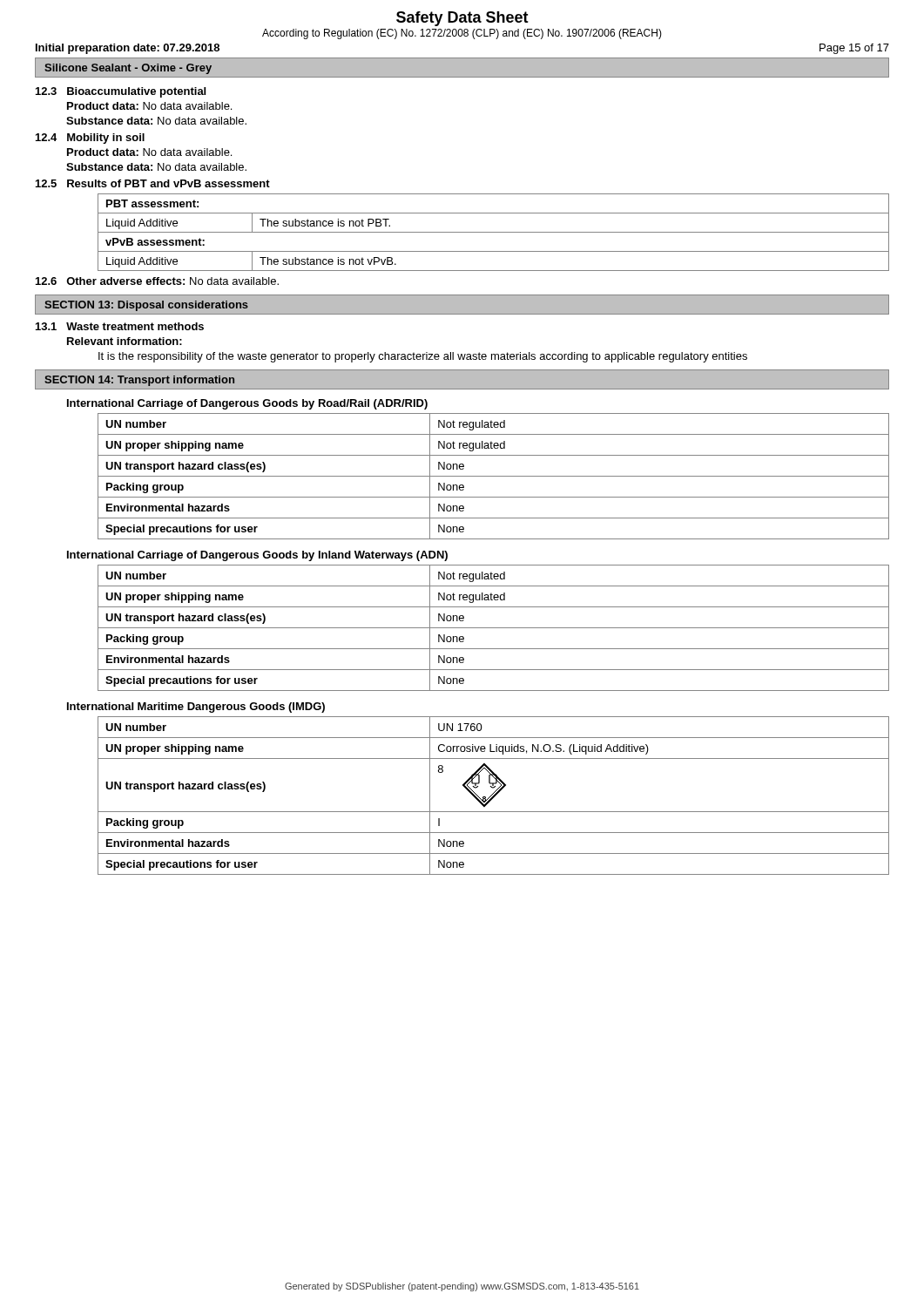Screen dimensions: 1307x924
Task: Select the element starting "6 Other adverse"
Action: click(157, 281)
